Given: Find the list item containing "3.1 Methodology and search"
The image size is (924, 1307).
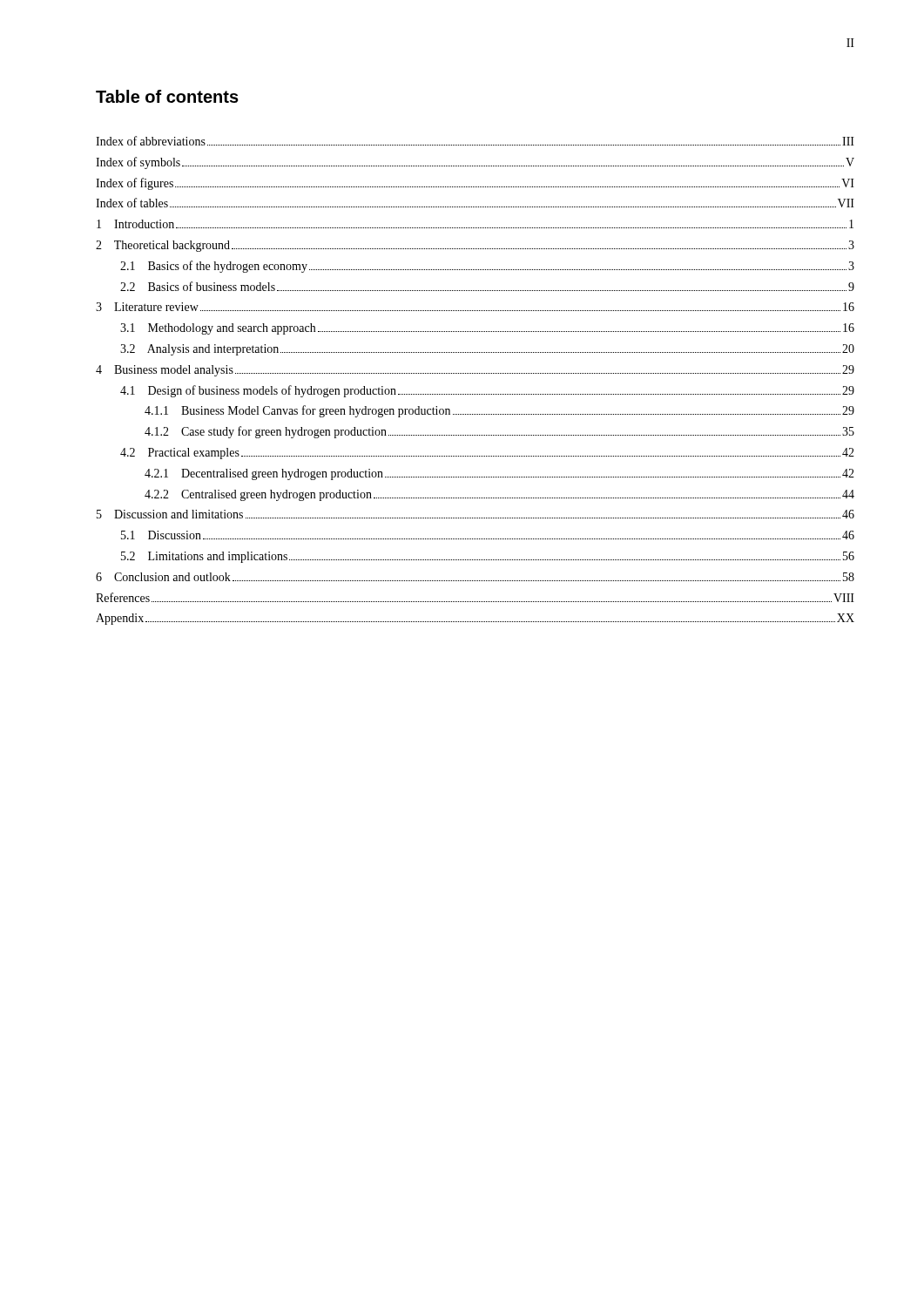Looking at the screenshot, I should (487, 329).
